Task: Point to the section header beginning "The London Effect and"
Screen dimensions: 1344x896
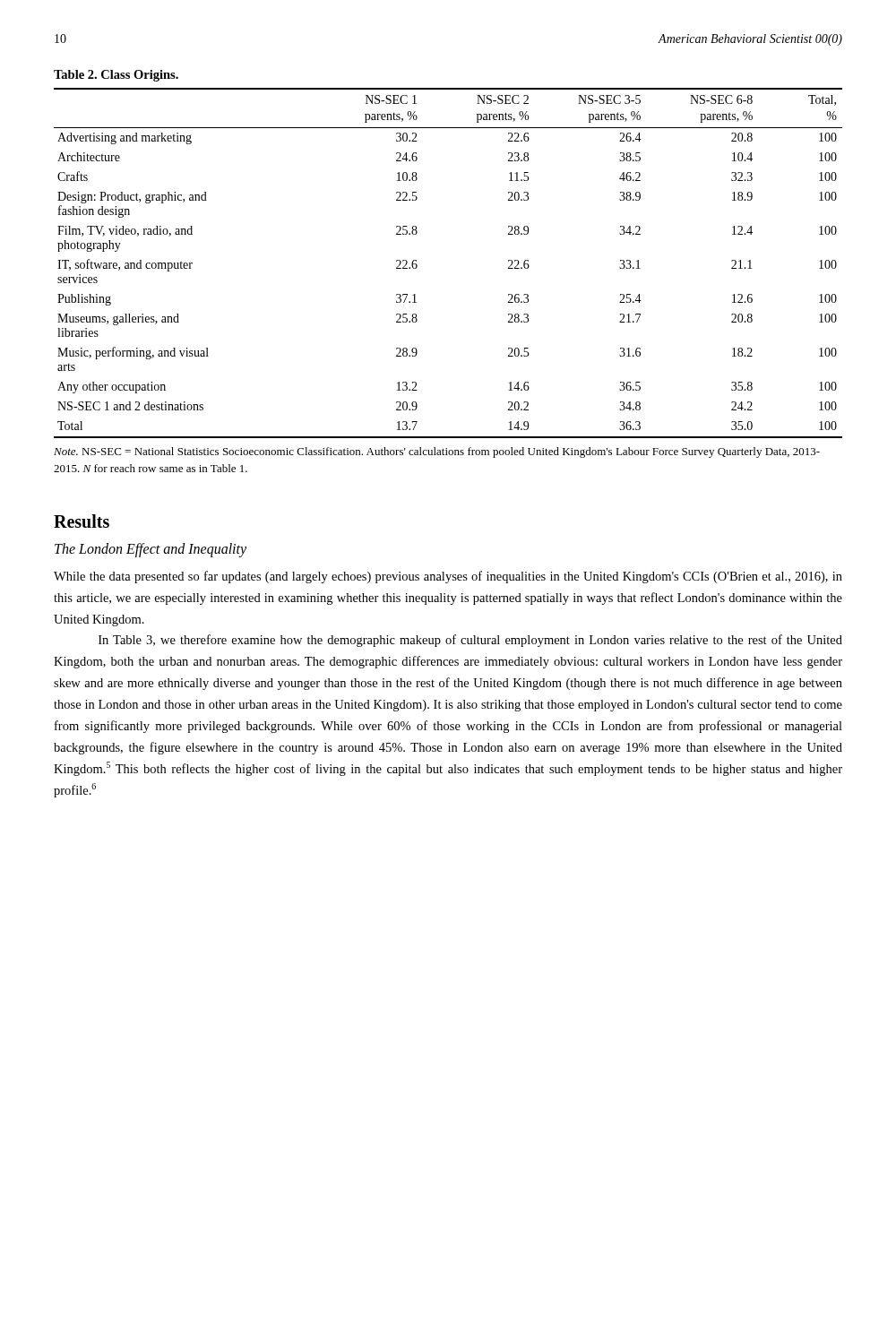Action: [150, 549]
